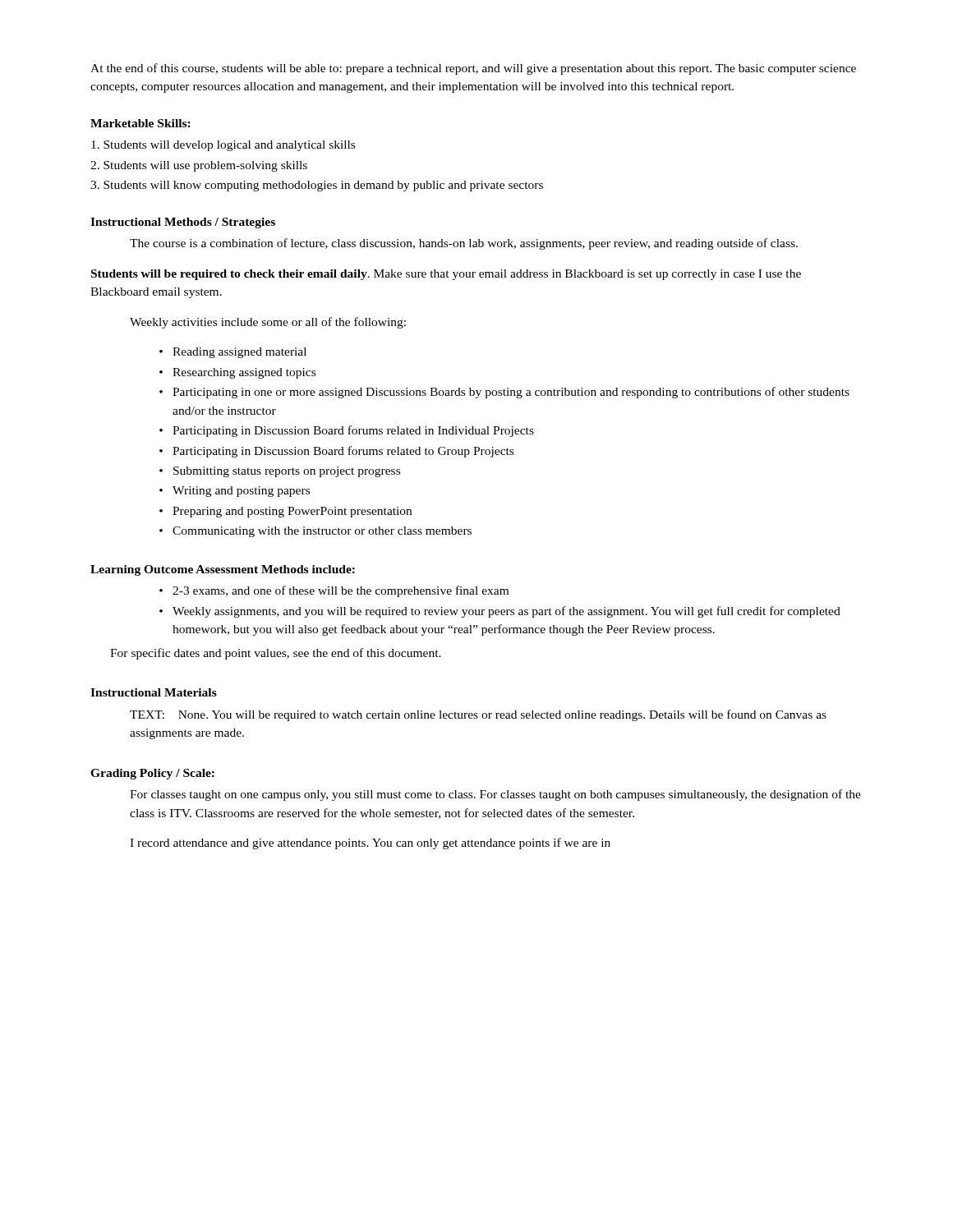Point to the element starting "Instructional Materials"
The image size is (953, 1232).
point(153,692)
